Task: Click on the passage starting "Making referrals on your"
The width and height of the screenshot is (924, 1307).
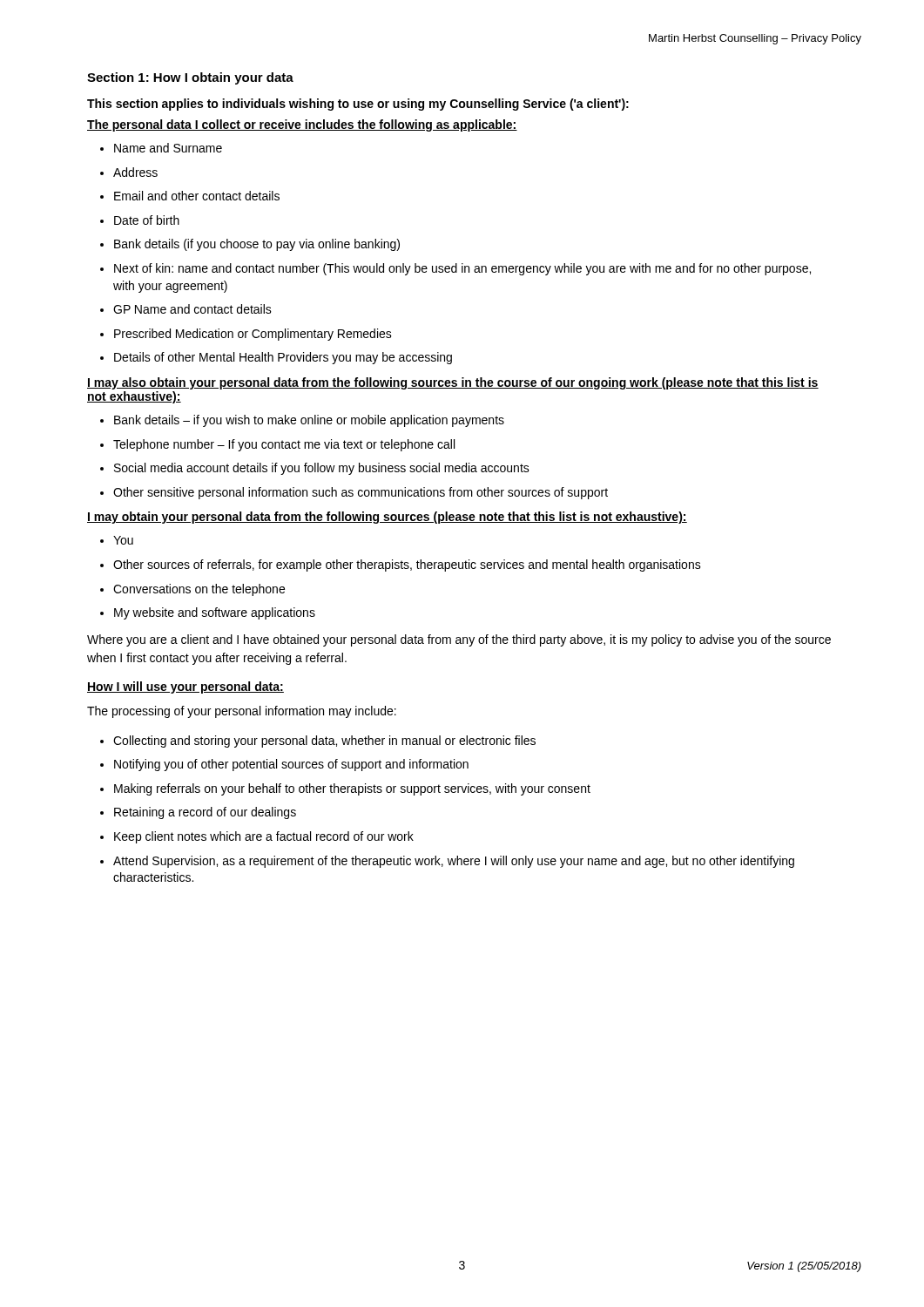Action: coord(352,788)
